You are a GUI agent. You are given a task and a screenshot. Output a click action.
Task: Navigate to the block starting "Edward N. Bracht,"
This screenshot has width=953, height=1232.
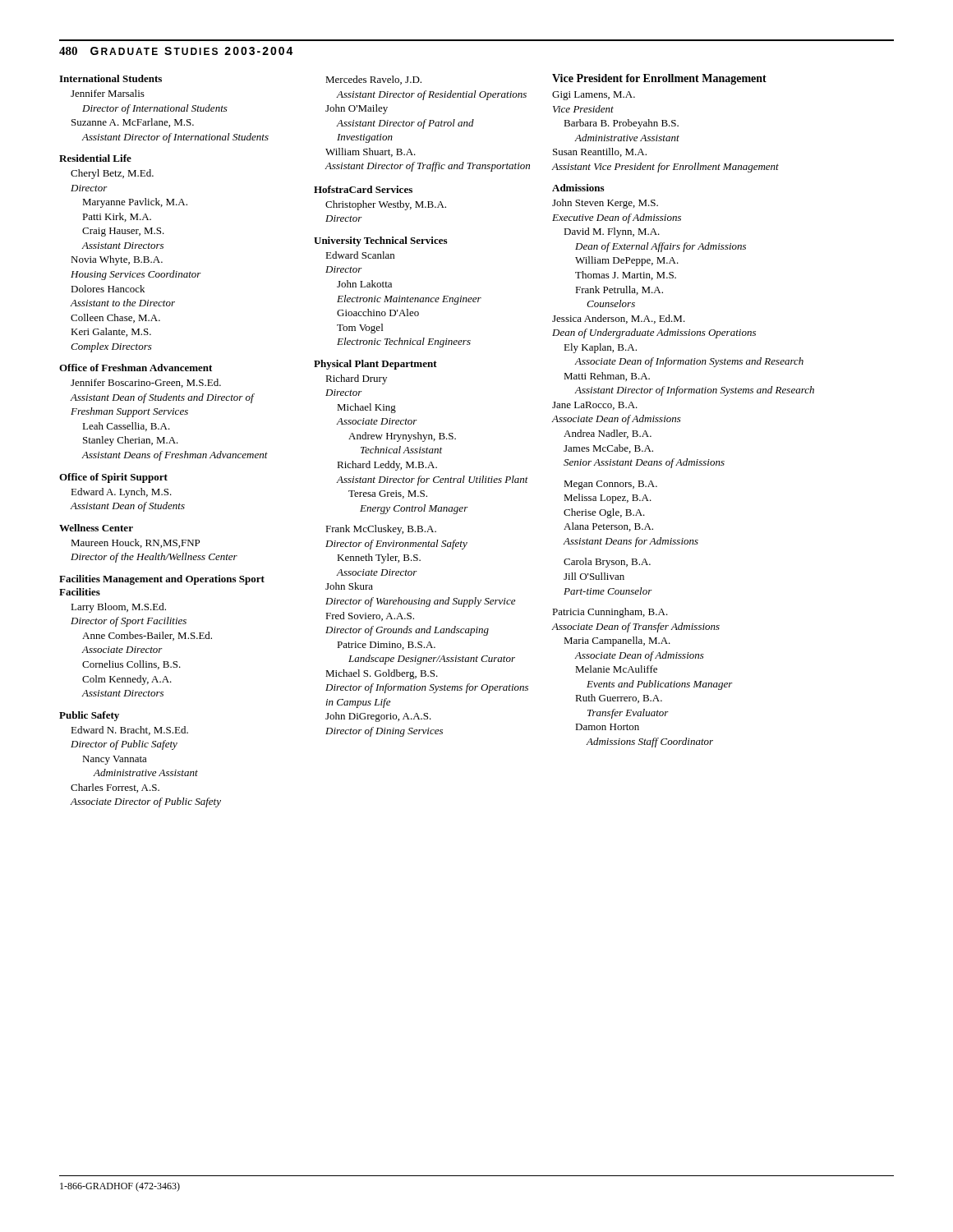coord(178,766)
